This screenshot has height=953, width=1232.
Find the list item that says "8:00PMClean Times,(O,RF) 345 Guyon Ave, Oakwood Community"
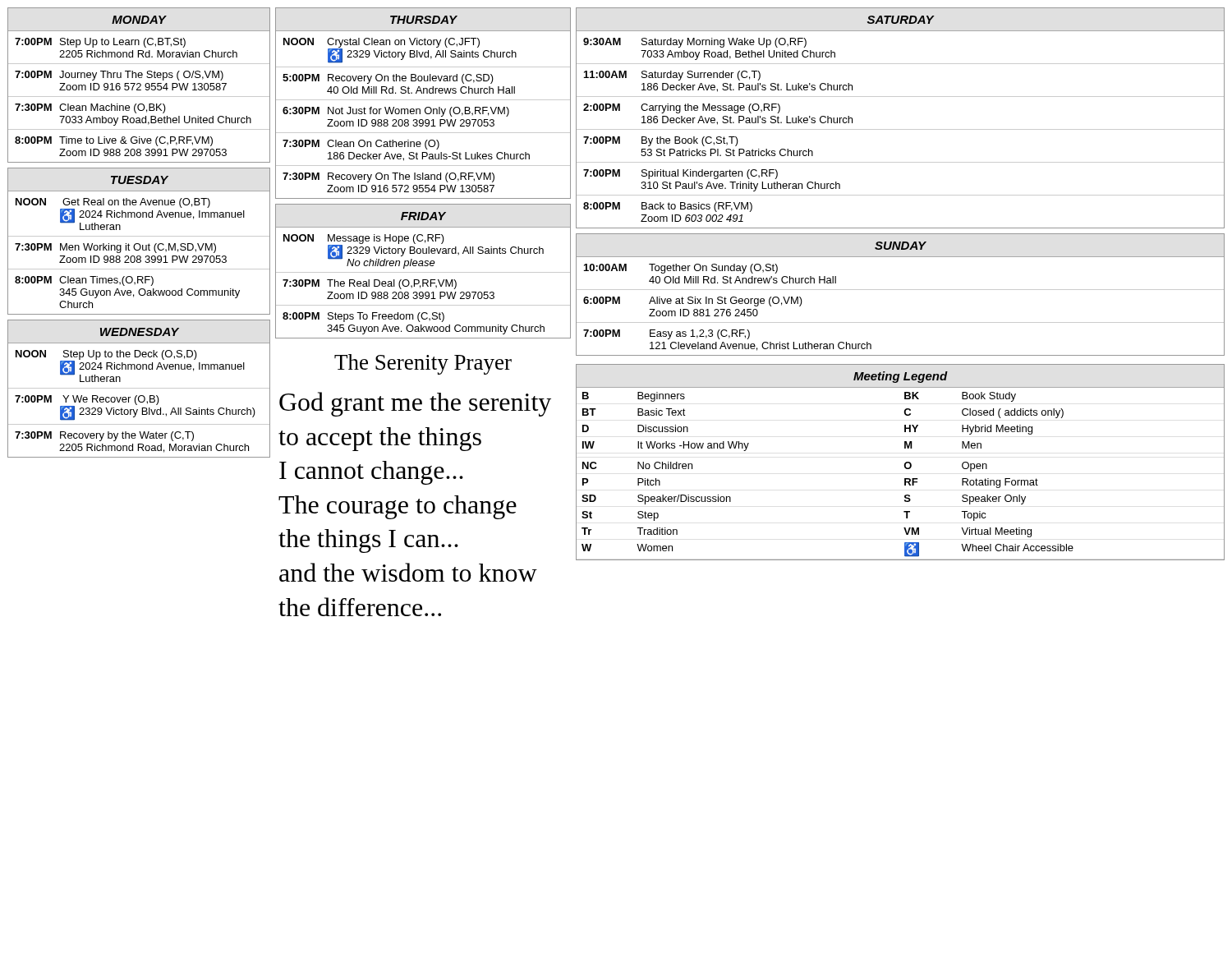point(139,292)
